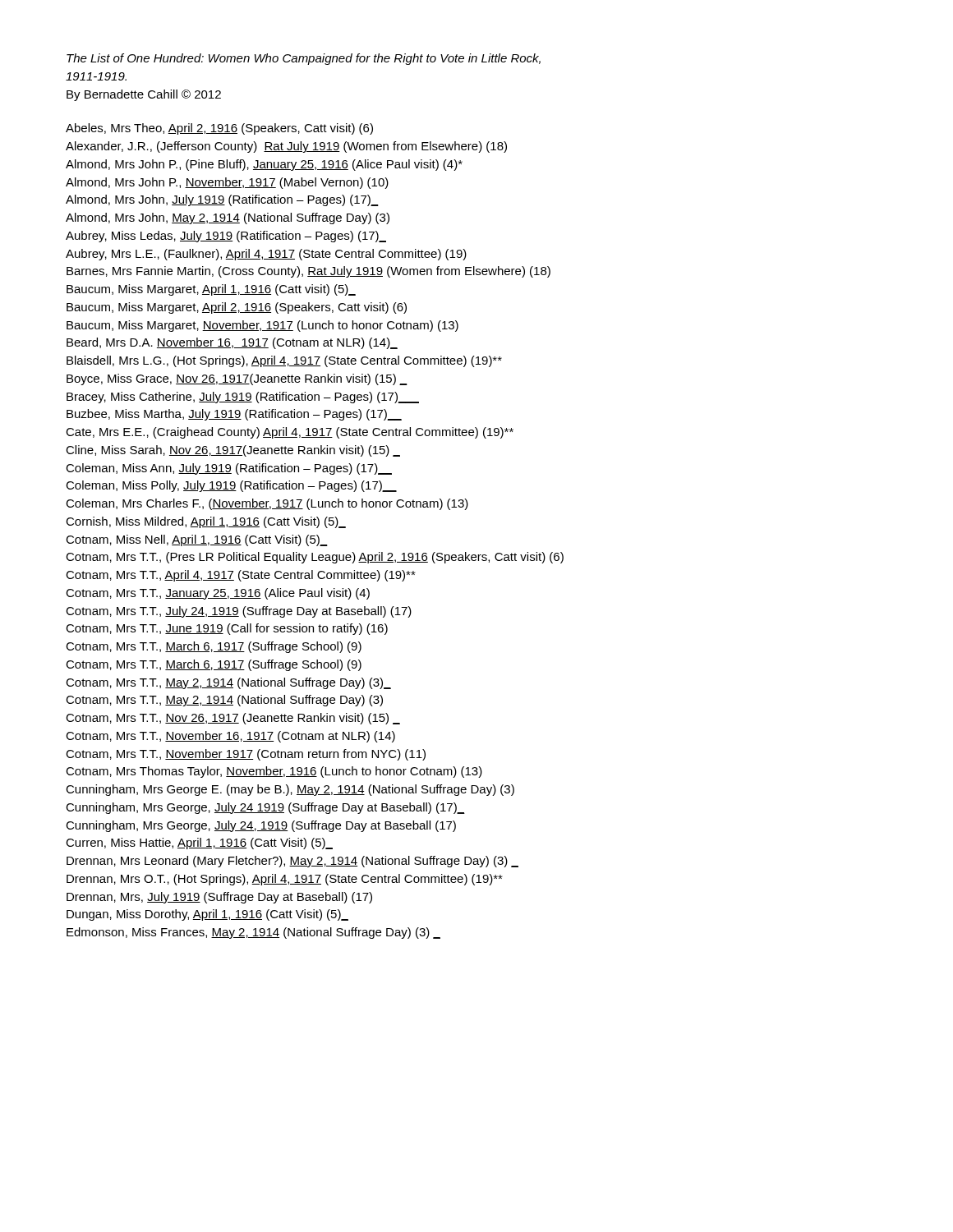This screenshot has width=953, height=1232.
Task: Point to the block starting "Cotnam, Miss Nell, April"
Action: point(196,539)
